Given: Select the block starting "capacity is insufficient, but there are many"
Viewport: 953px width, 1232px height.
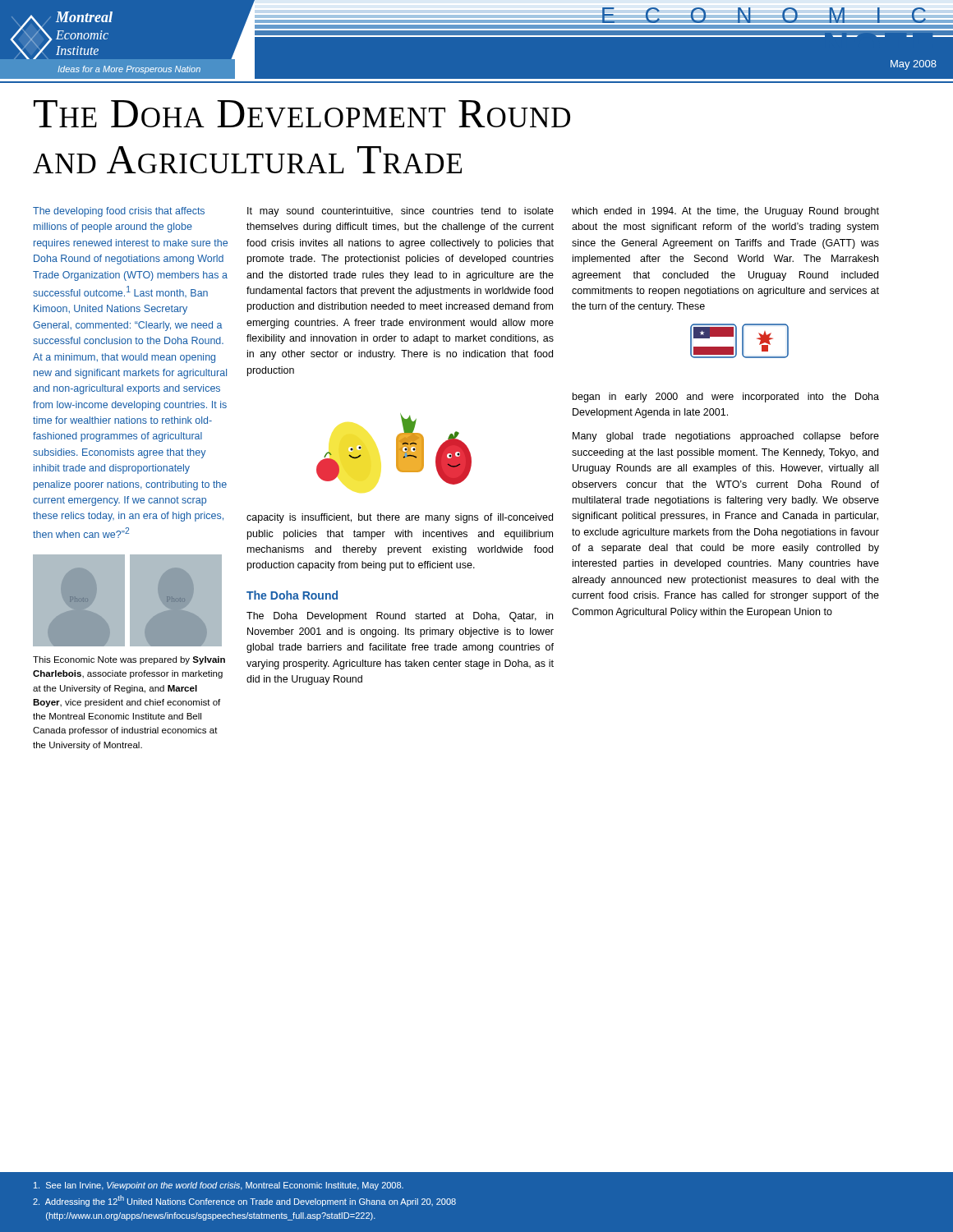Looking at the screenshot, I should pyautogui.click(x=400, y=541).
